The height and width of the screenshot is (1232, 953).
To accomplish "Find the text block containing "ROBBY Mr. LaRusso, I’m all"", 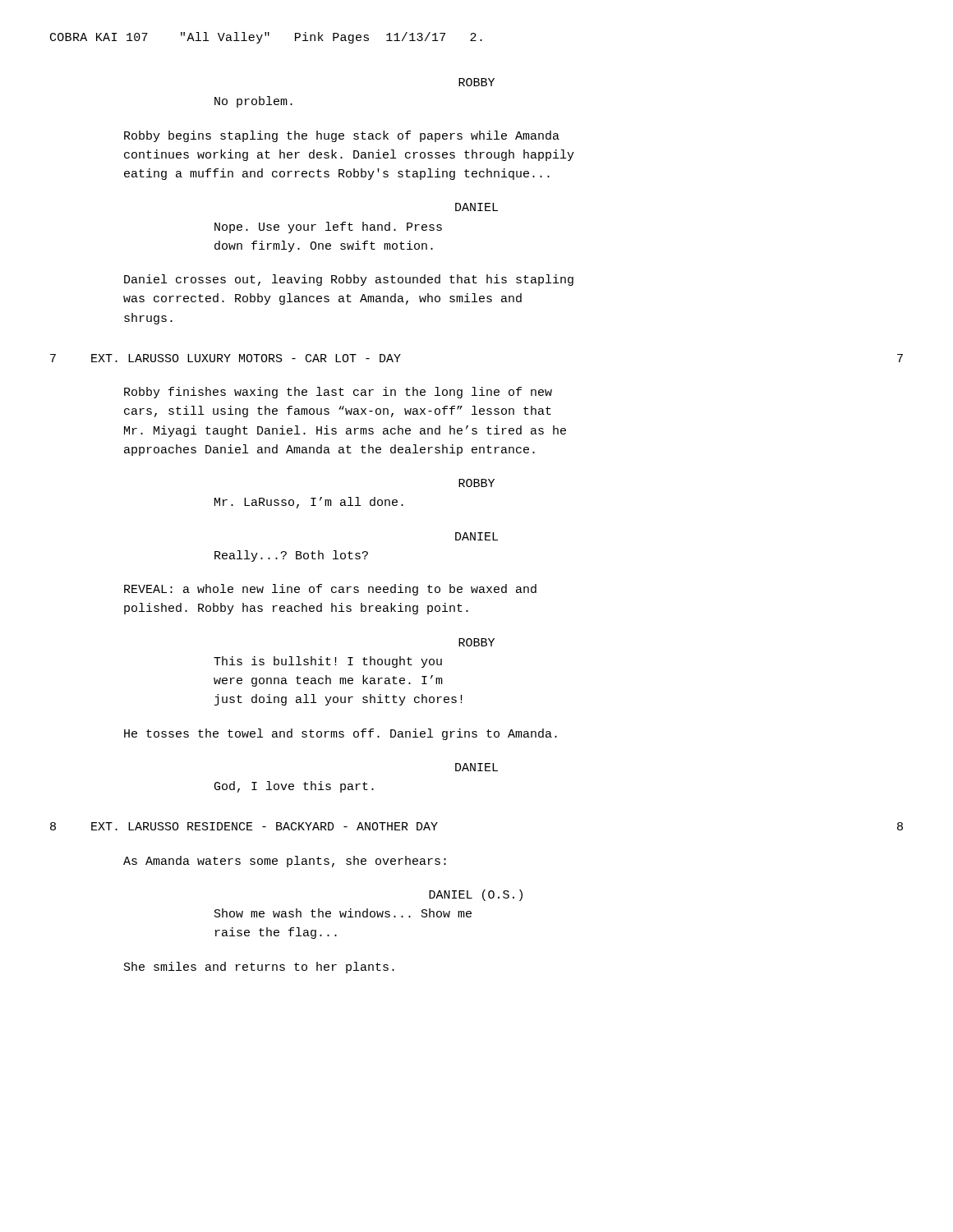I will pyautogui.click(x=476, y=494).
